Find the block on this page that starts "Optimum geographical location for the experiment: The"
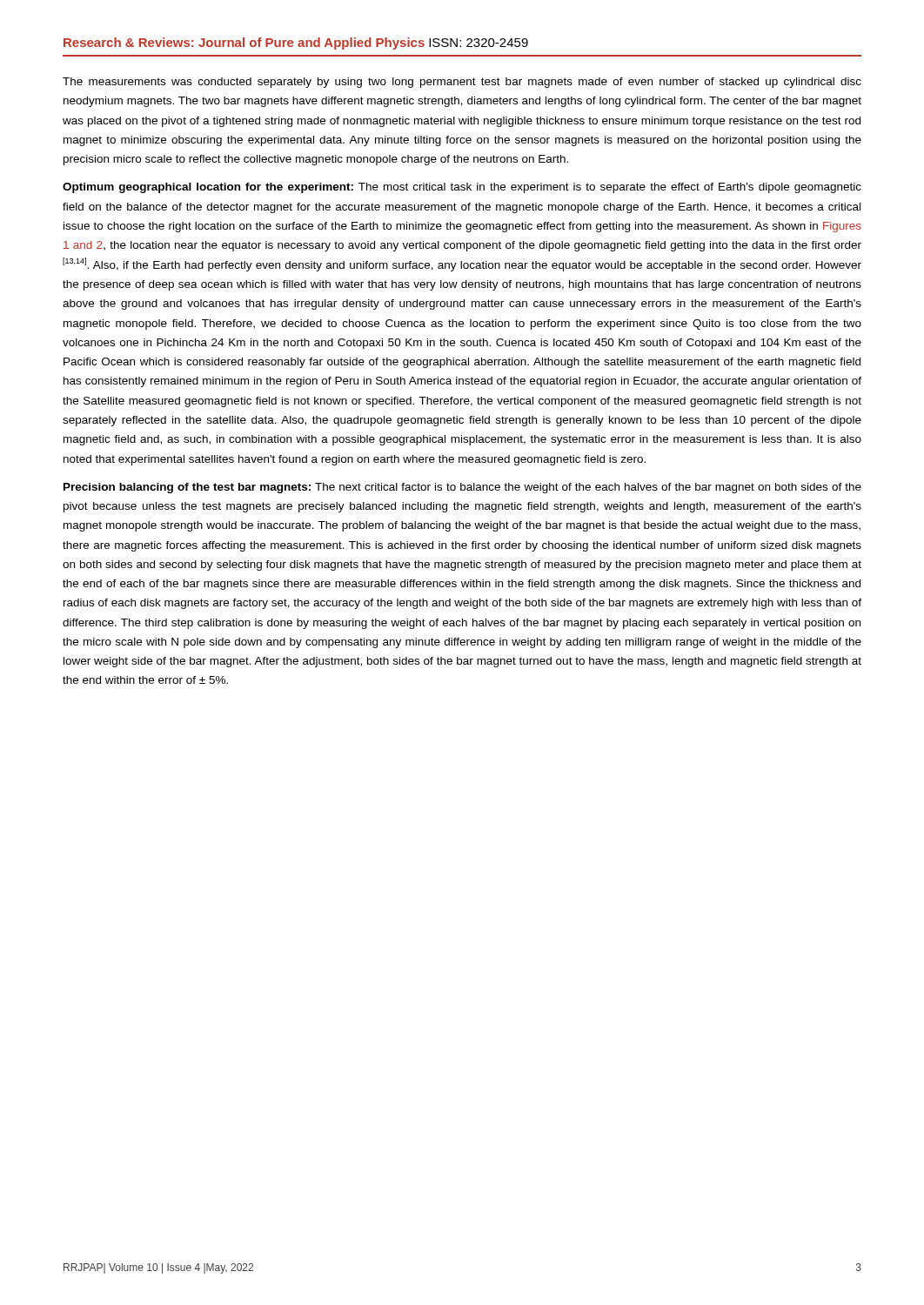The width and height of the screenshot is (924, 1305). click(x=462, y=323)
